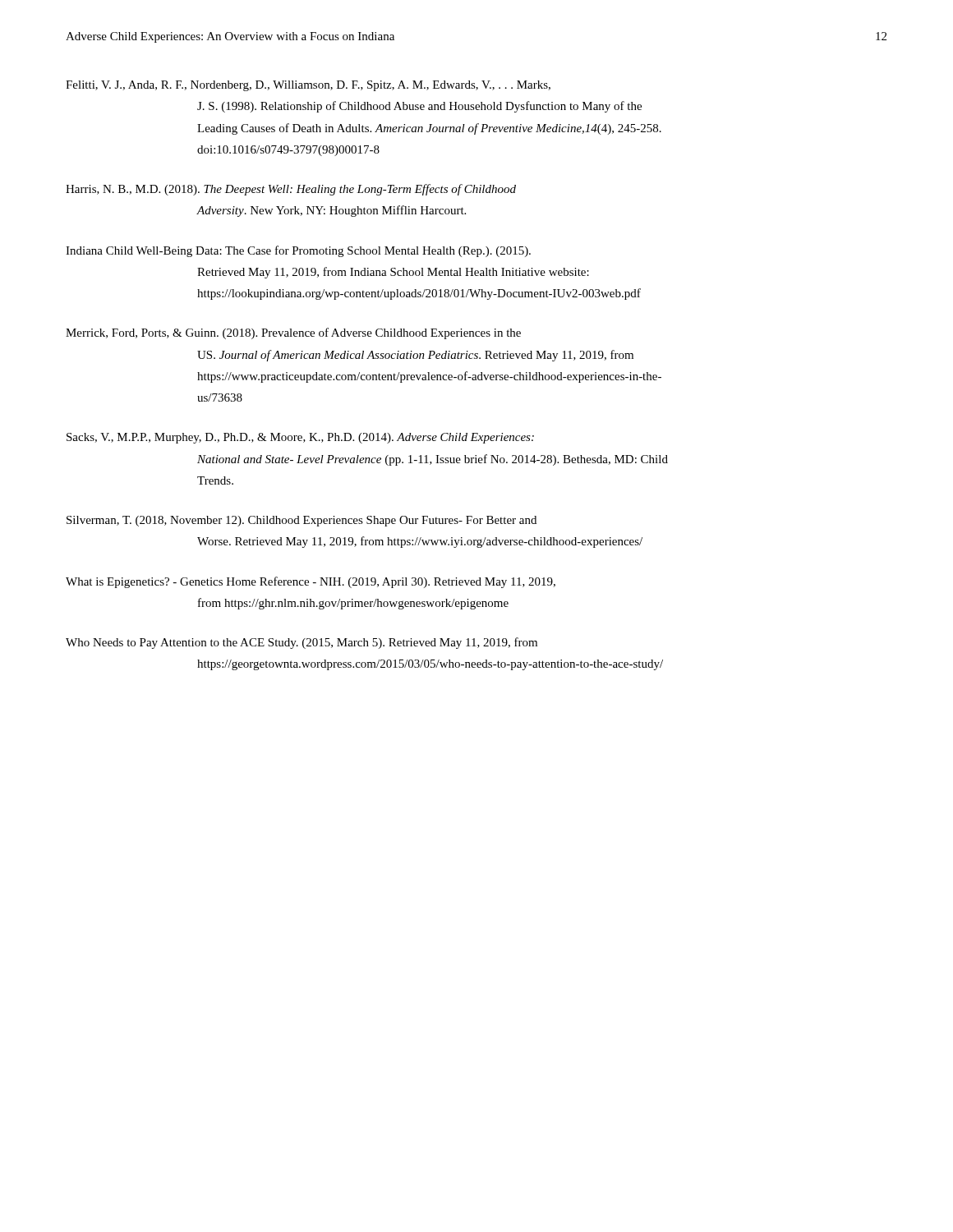Click on the list item that says "Indiana Child Well-Being Data: The Case"
This screenshot has width=953, height=1232.
click(476, 272)
